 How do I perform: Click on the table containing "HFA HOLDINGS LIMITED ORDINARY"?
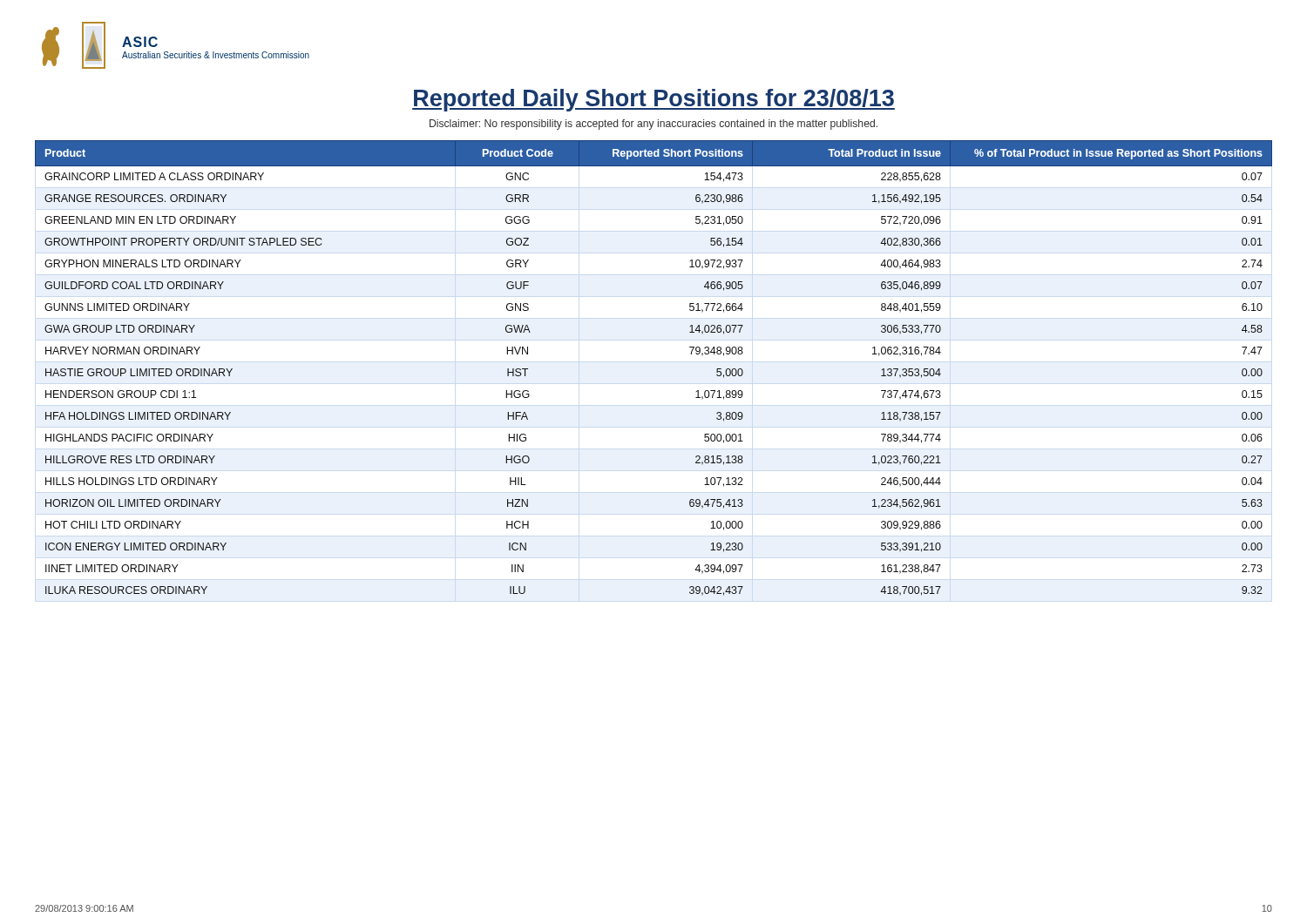[x=654, y=371]
